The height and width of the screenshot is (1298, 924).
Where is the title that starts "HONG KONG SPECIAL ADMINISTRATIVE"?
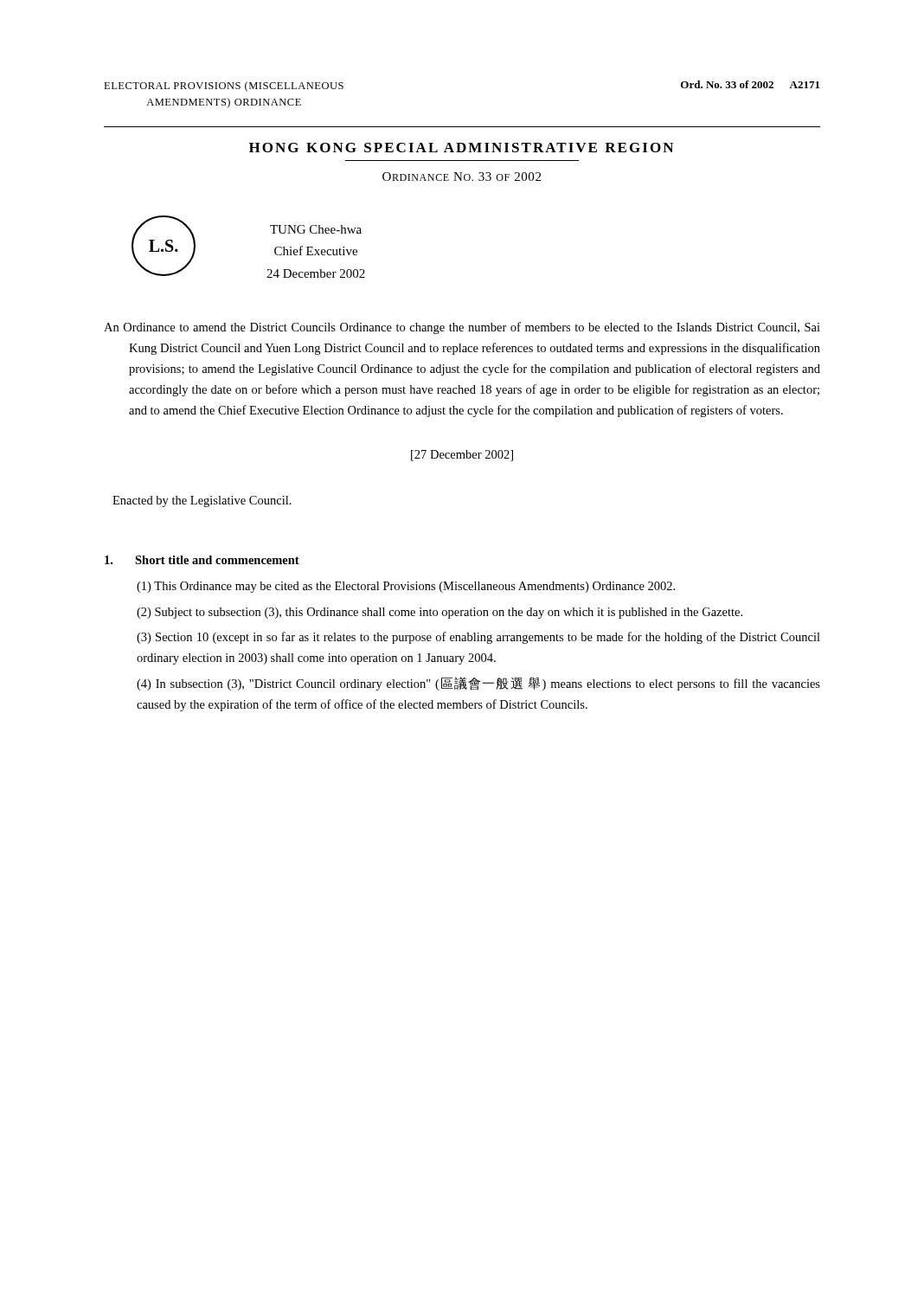[462, 147]
